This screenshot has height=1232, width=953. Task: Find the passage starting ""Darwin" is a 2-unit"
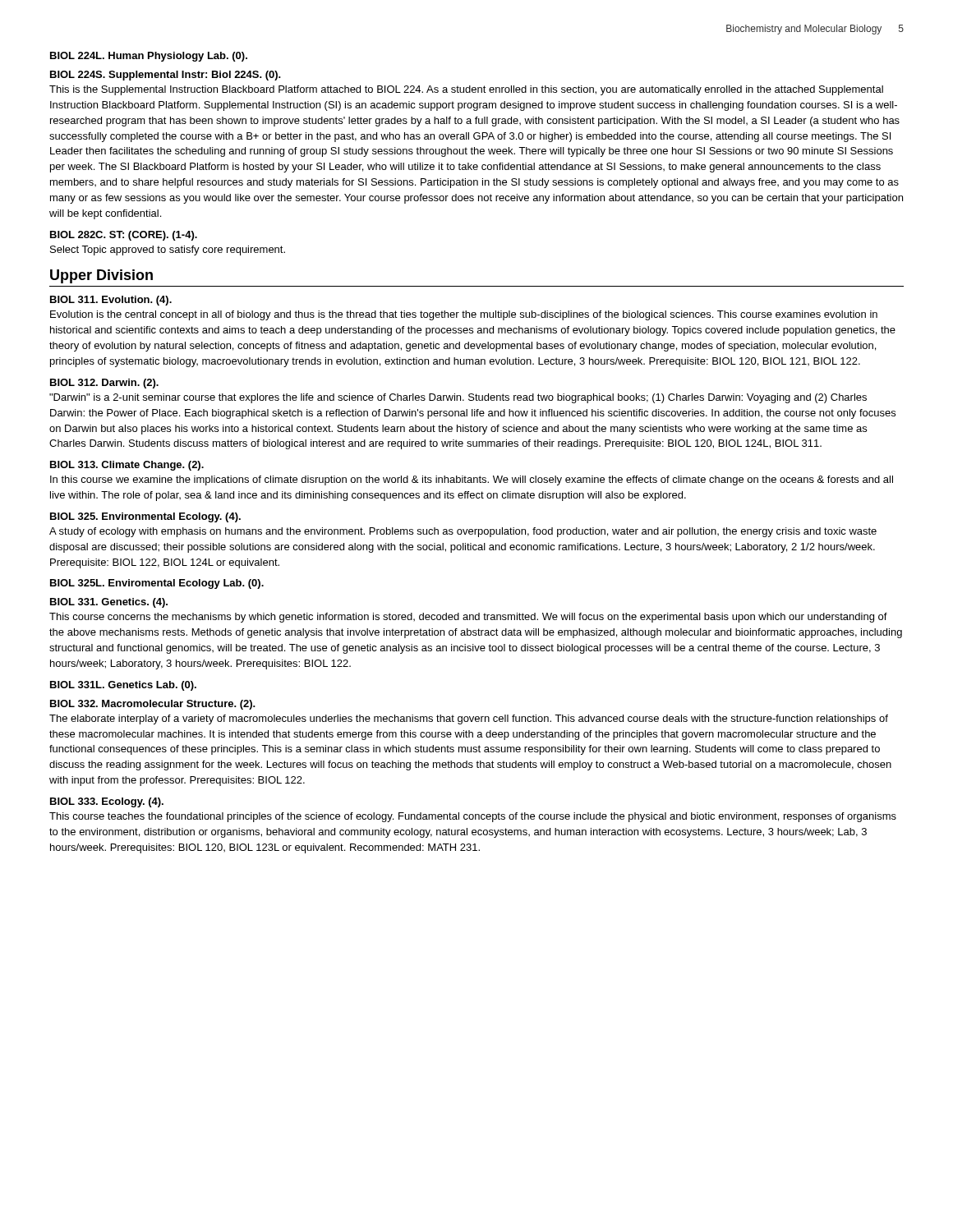coord(473,420)
